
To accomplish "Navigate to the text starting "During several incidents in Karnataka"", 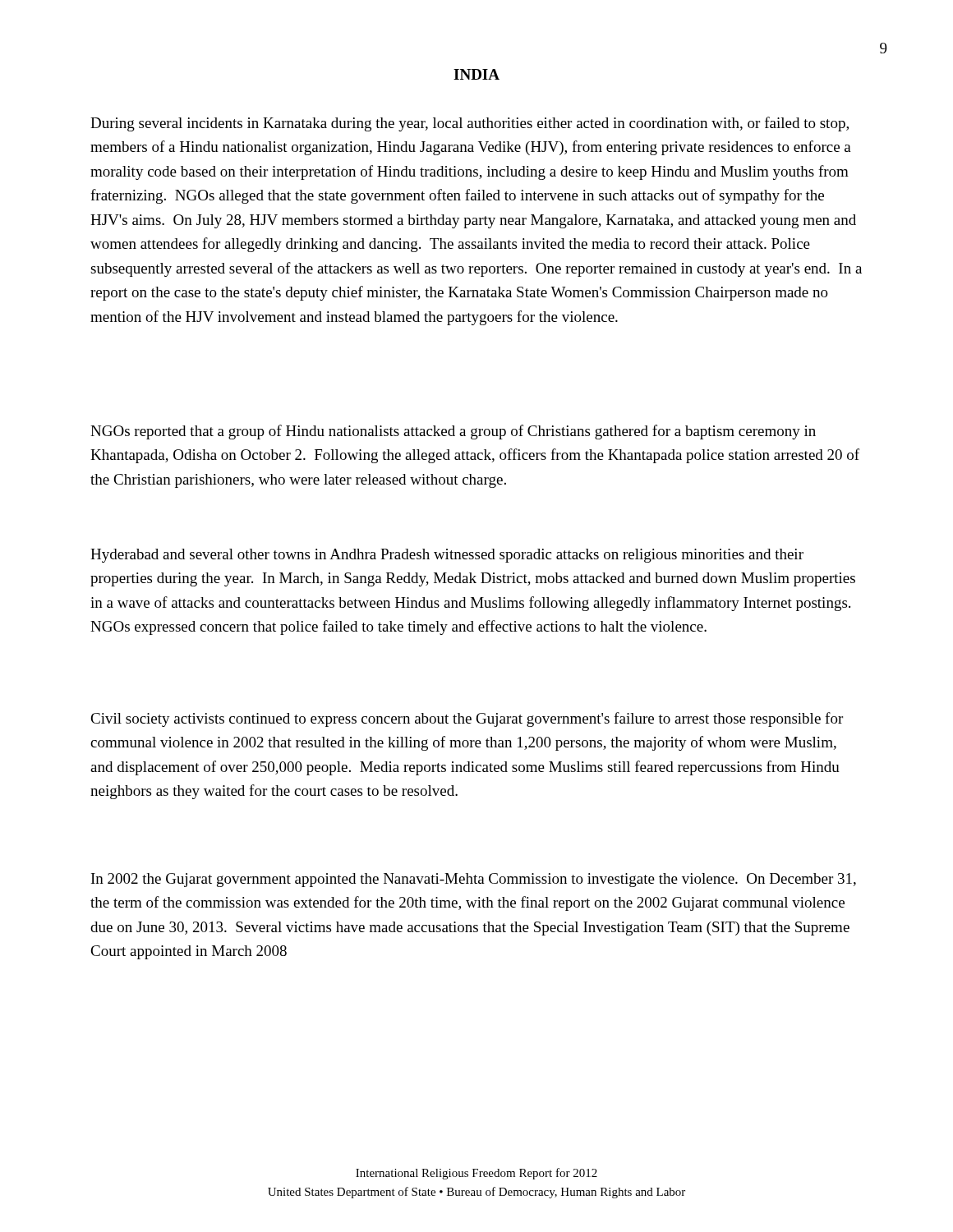I will (476, 220).
